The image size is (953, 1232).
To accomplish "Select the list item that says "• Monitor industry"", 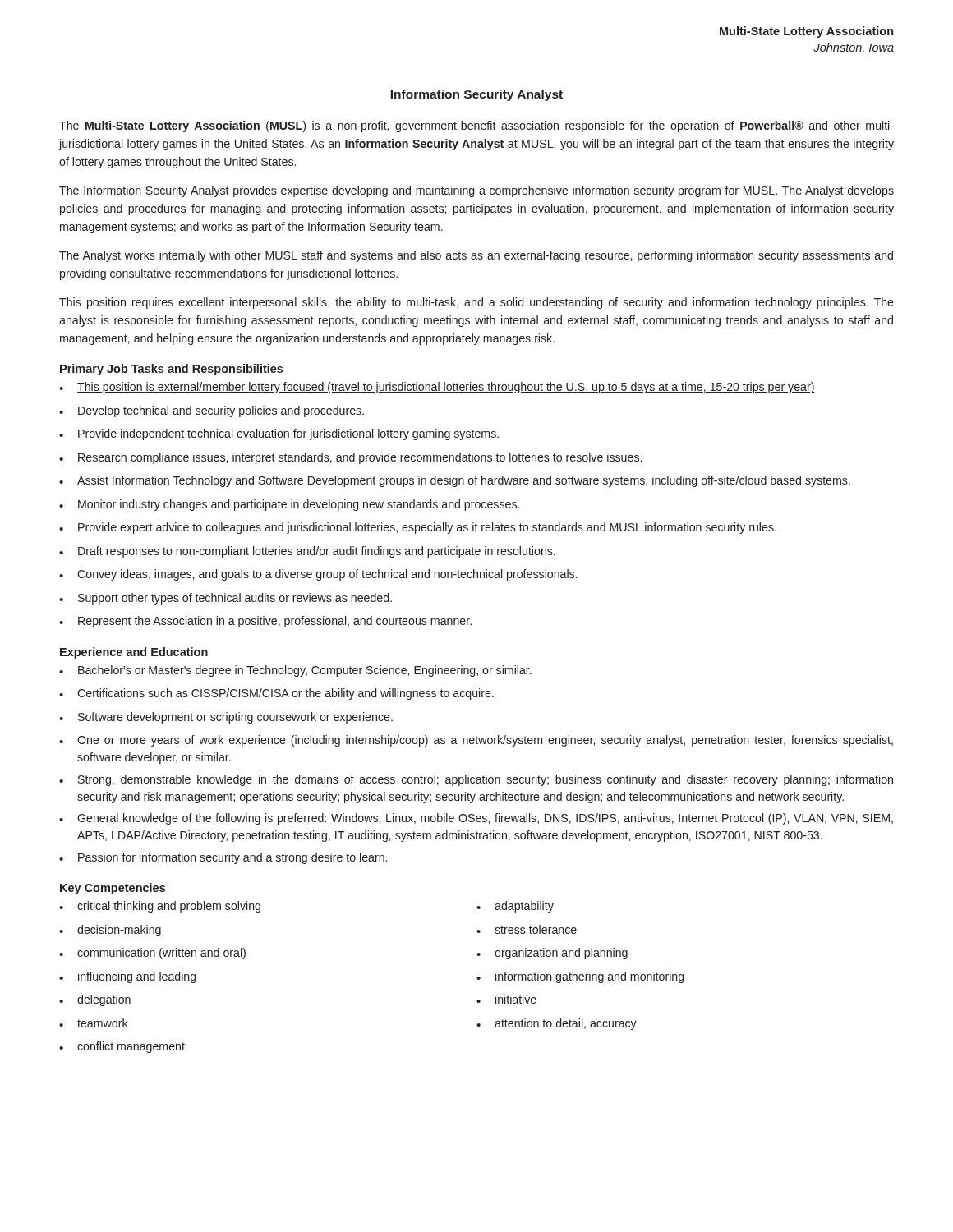I will (476, 505).
